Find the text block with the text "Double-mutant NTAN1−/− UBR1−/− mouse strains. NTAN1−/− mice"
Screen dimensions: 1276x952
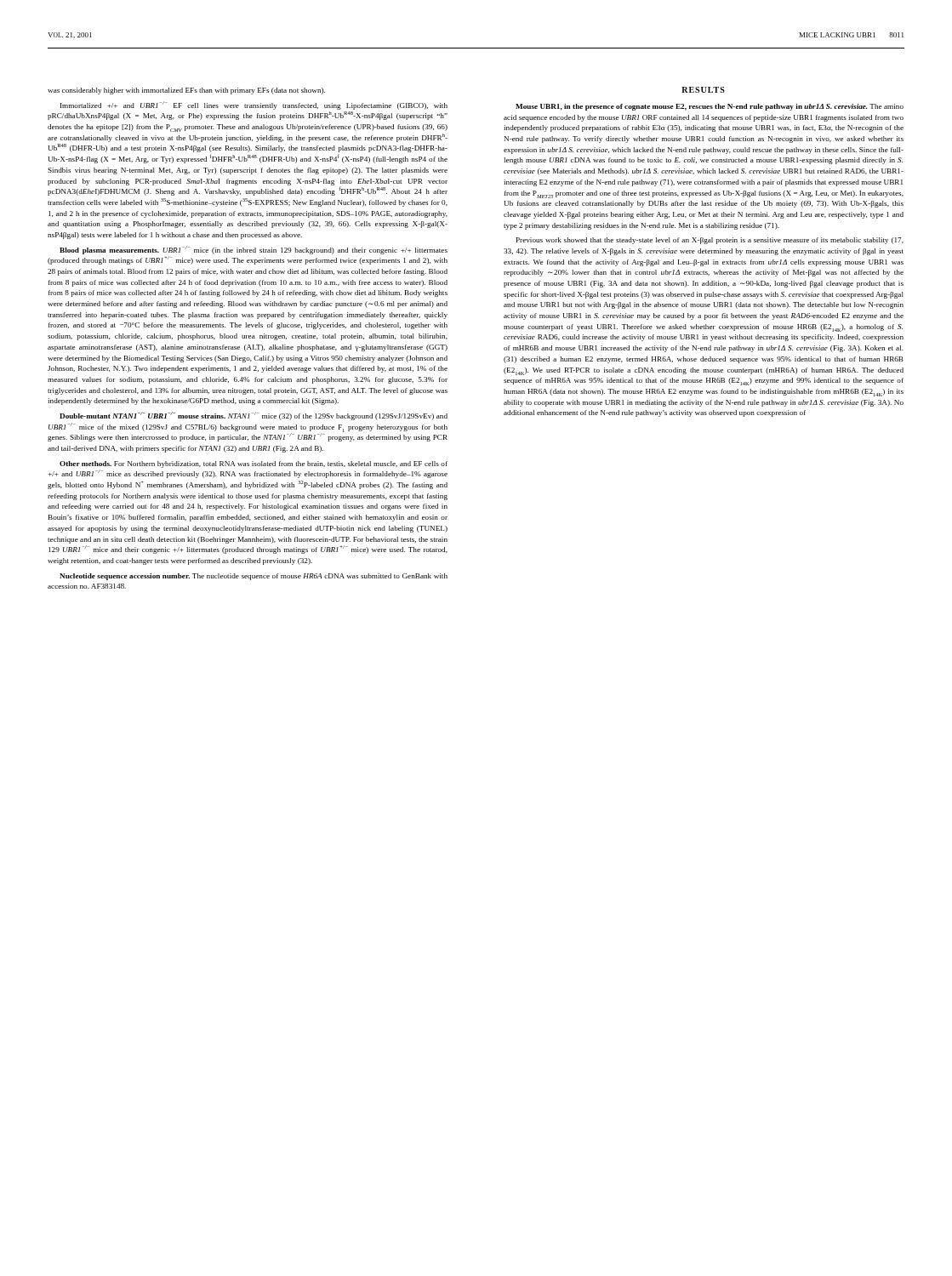248,432
